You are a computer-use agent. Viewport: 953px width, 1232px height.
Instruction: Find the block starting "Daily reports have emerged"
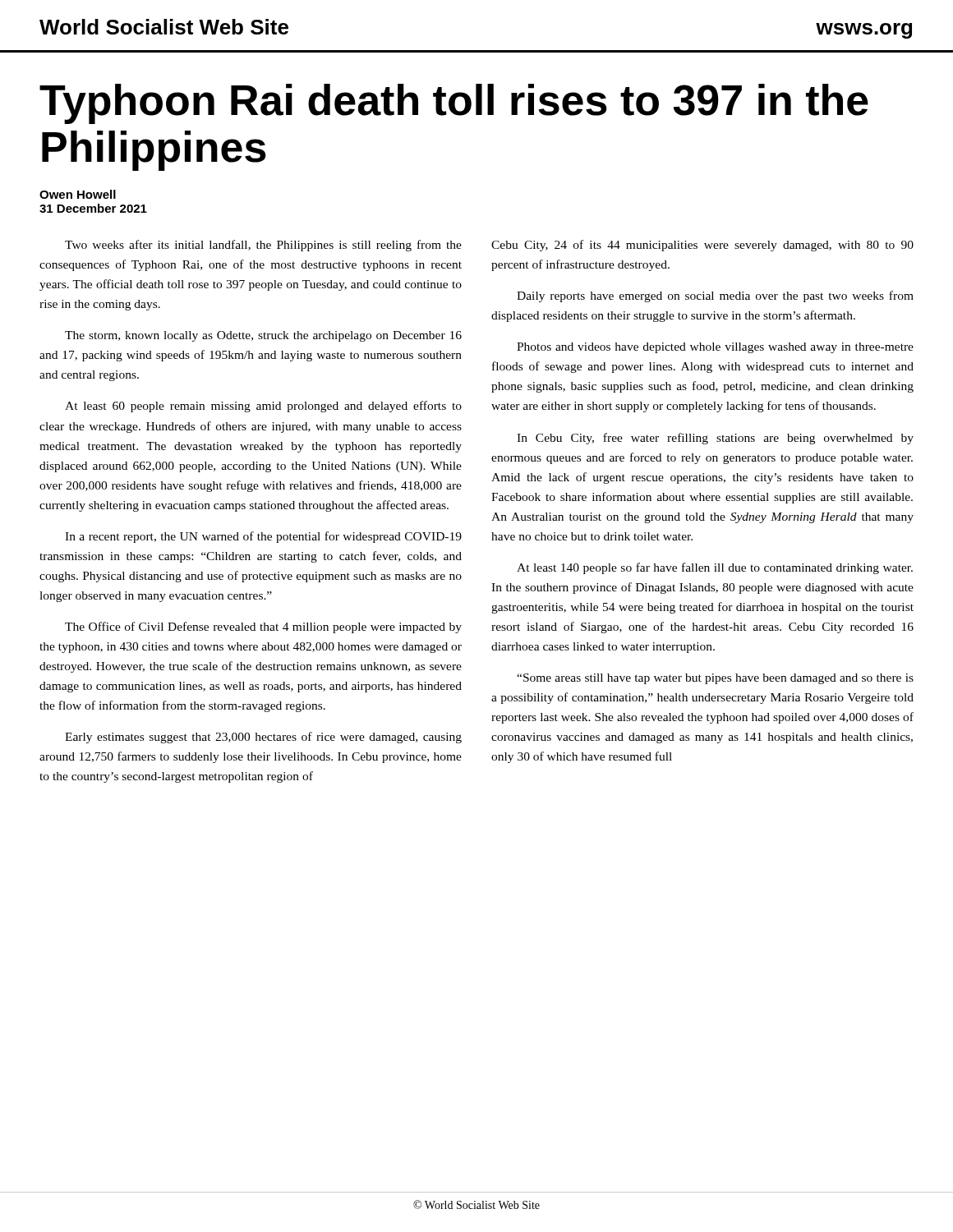[x=702, y=306]
